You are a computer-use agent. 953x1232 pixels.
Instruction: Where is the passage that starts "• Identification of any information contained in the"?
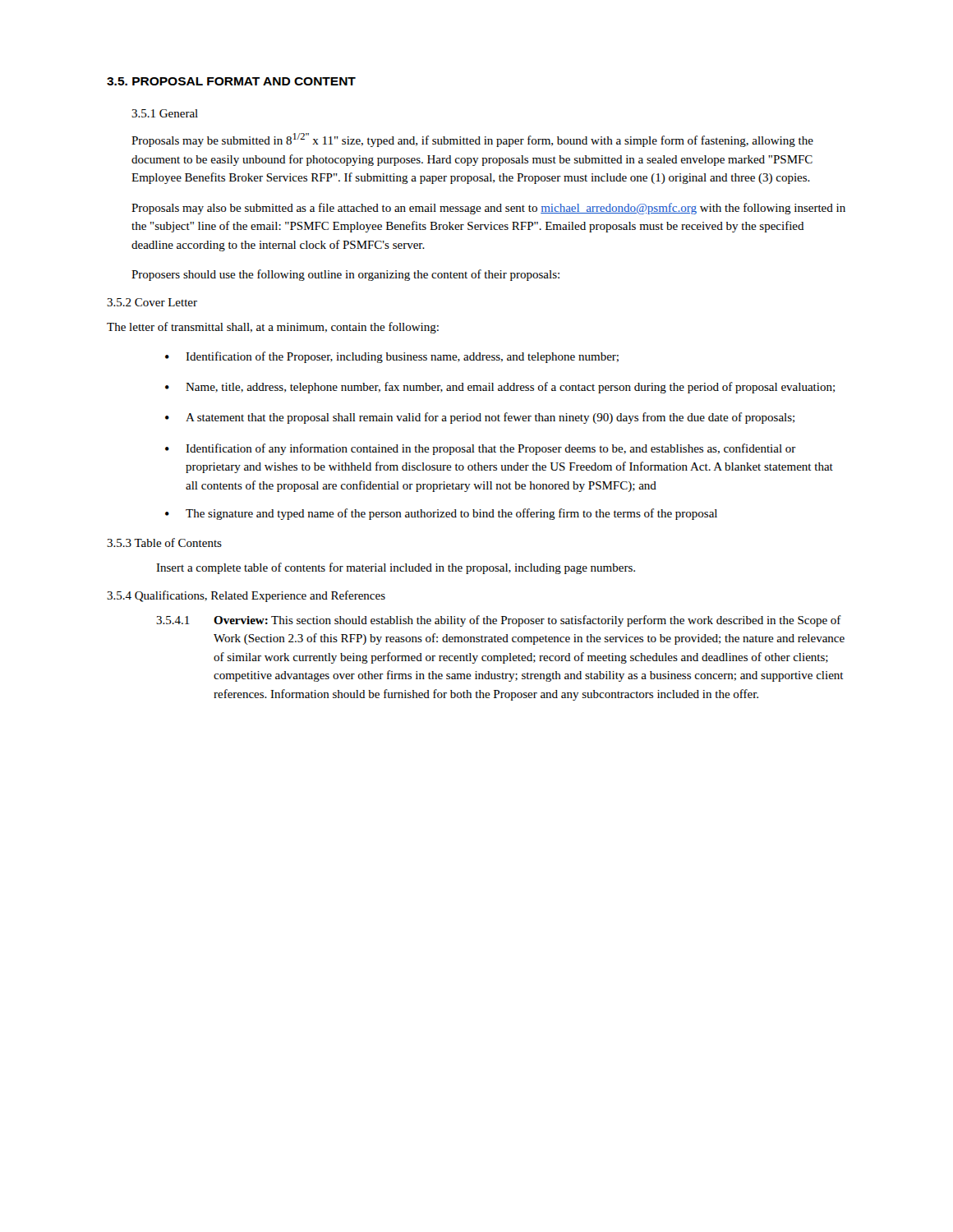pos(505,467)
